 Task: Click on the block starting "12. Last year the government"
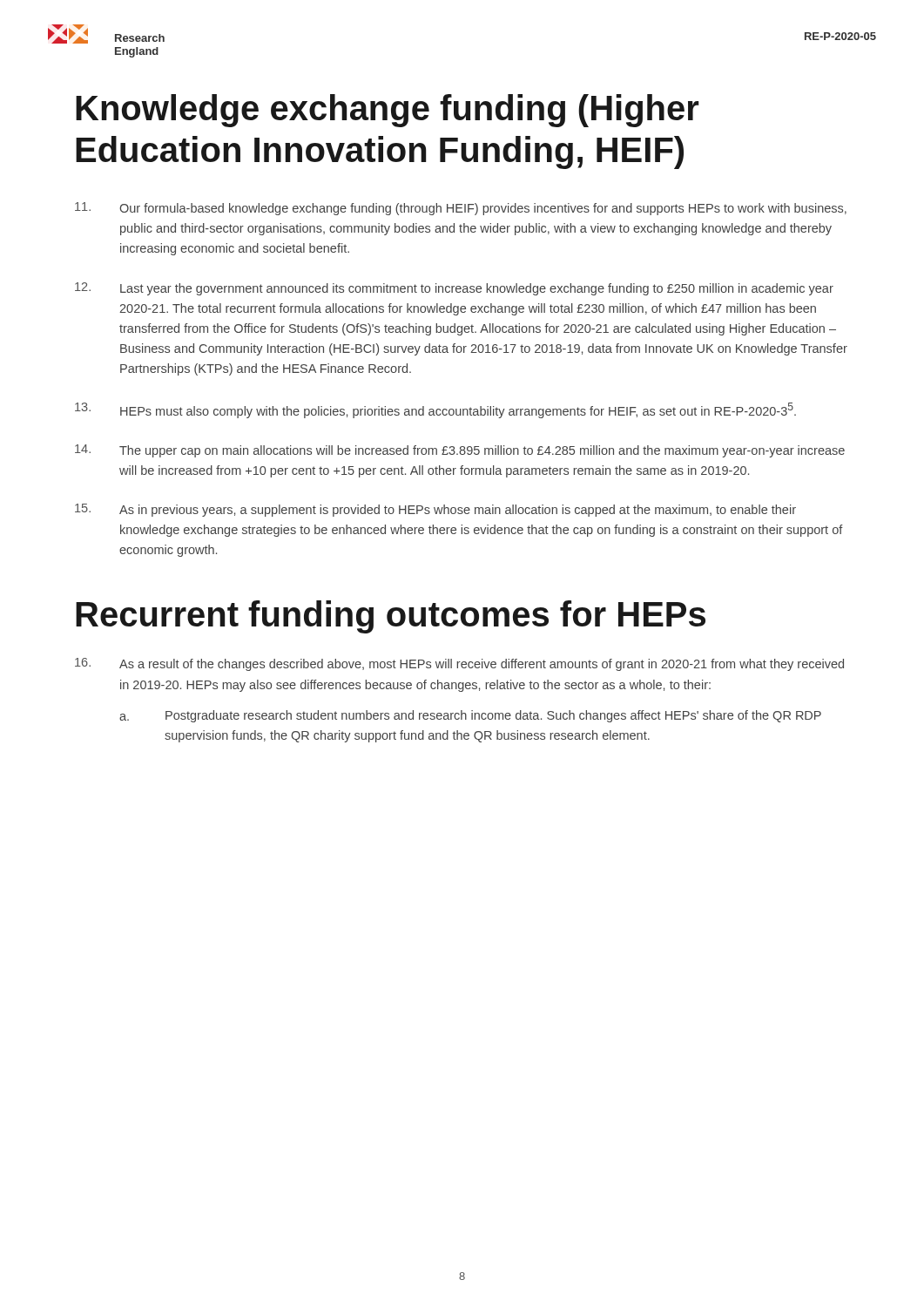click(x=464, y=329)
